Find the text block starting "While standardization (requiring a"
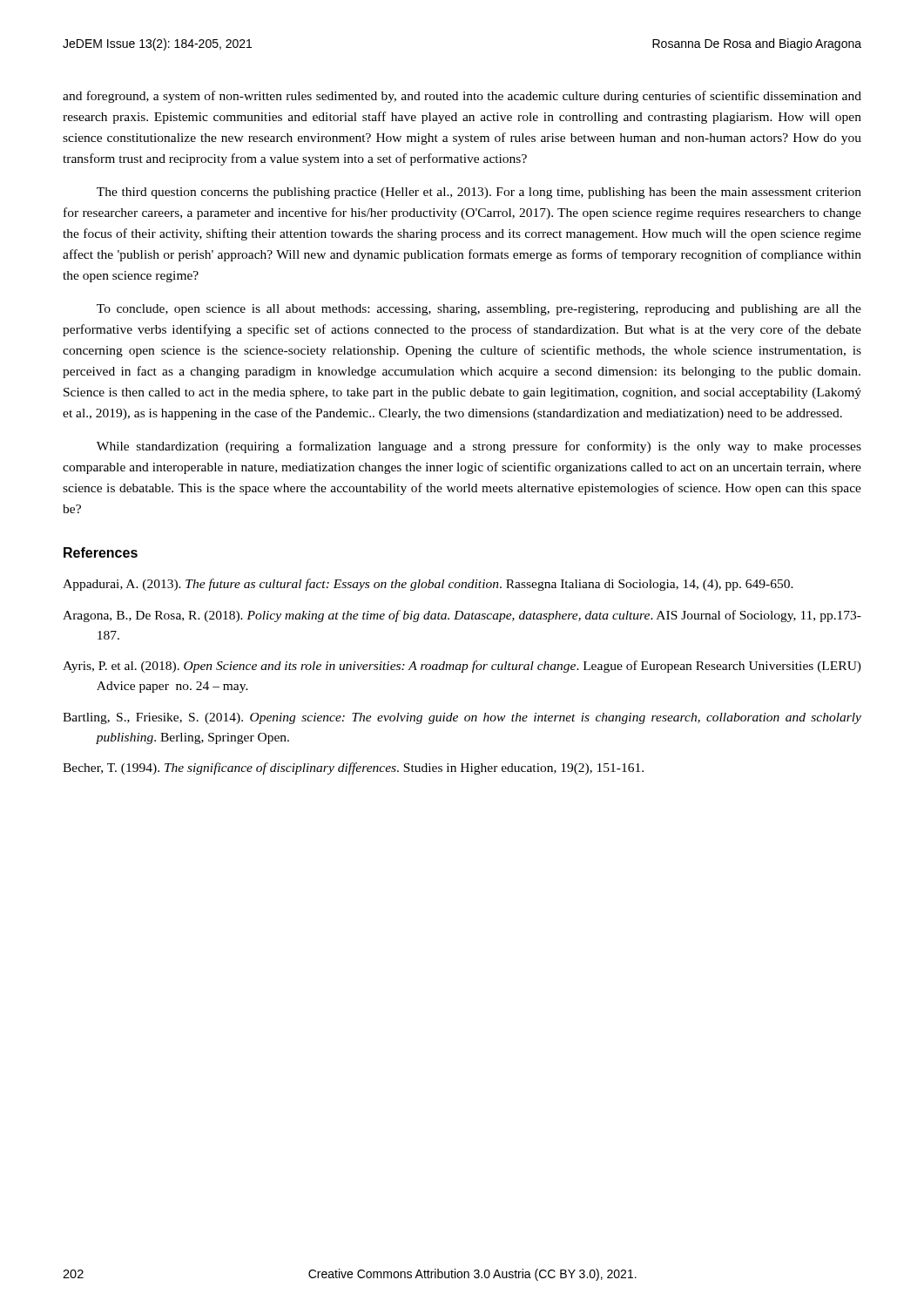924x1307 pixels. coord(462,478)
